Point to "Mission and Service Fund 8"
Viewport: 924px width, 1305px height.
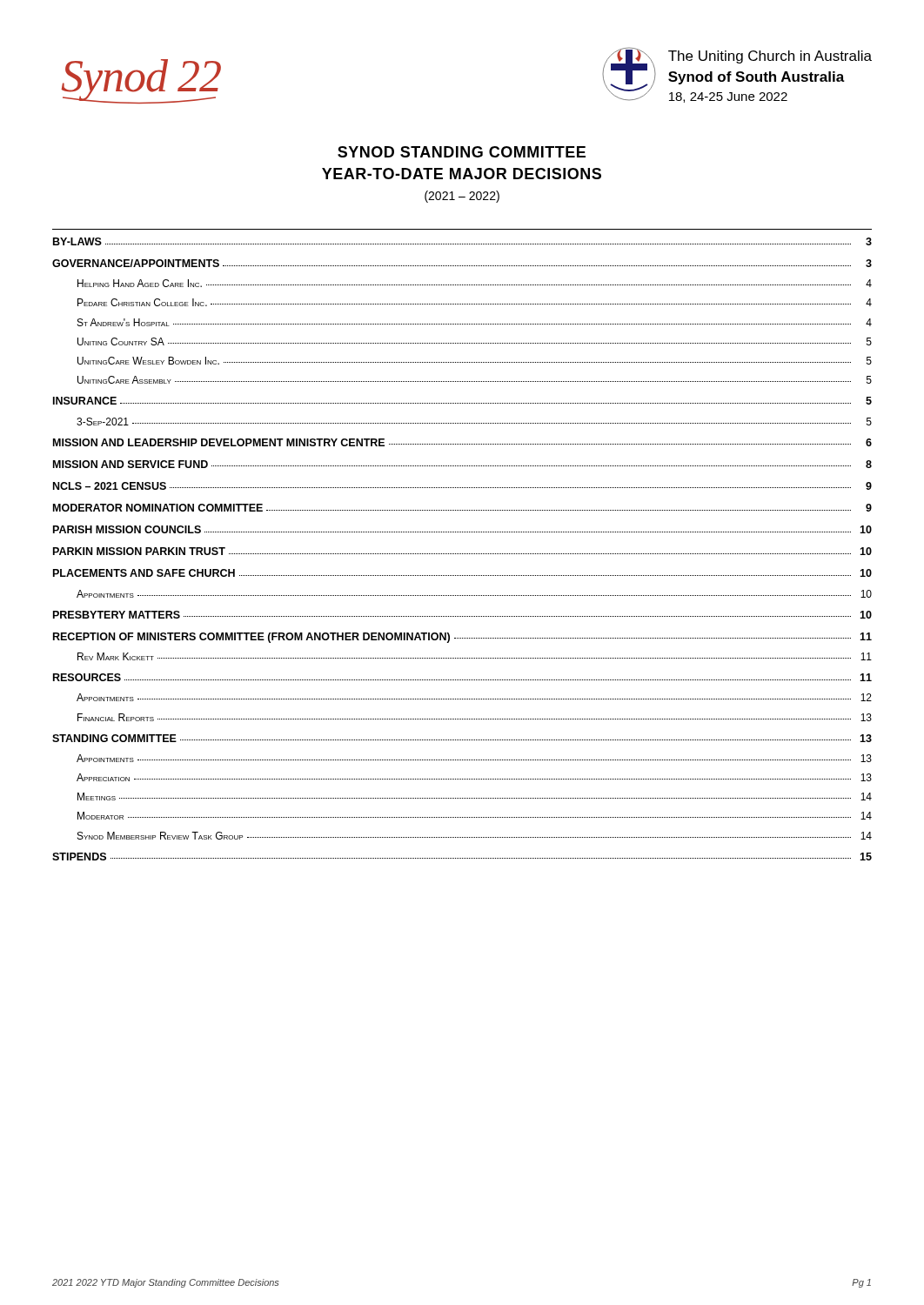462,465
